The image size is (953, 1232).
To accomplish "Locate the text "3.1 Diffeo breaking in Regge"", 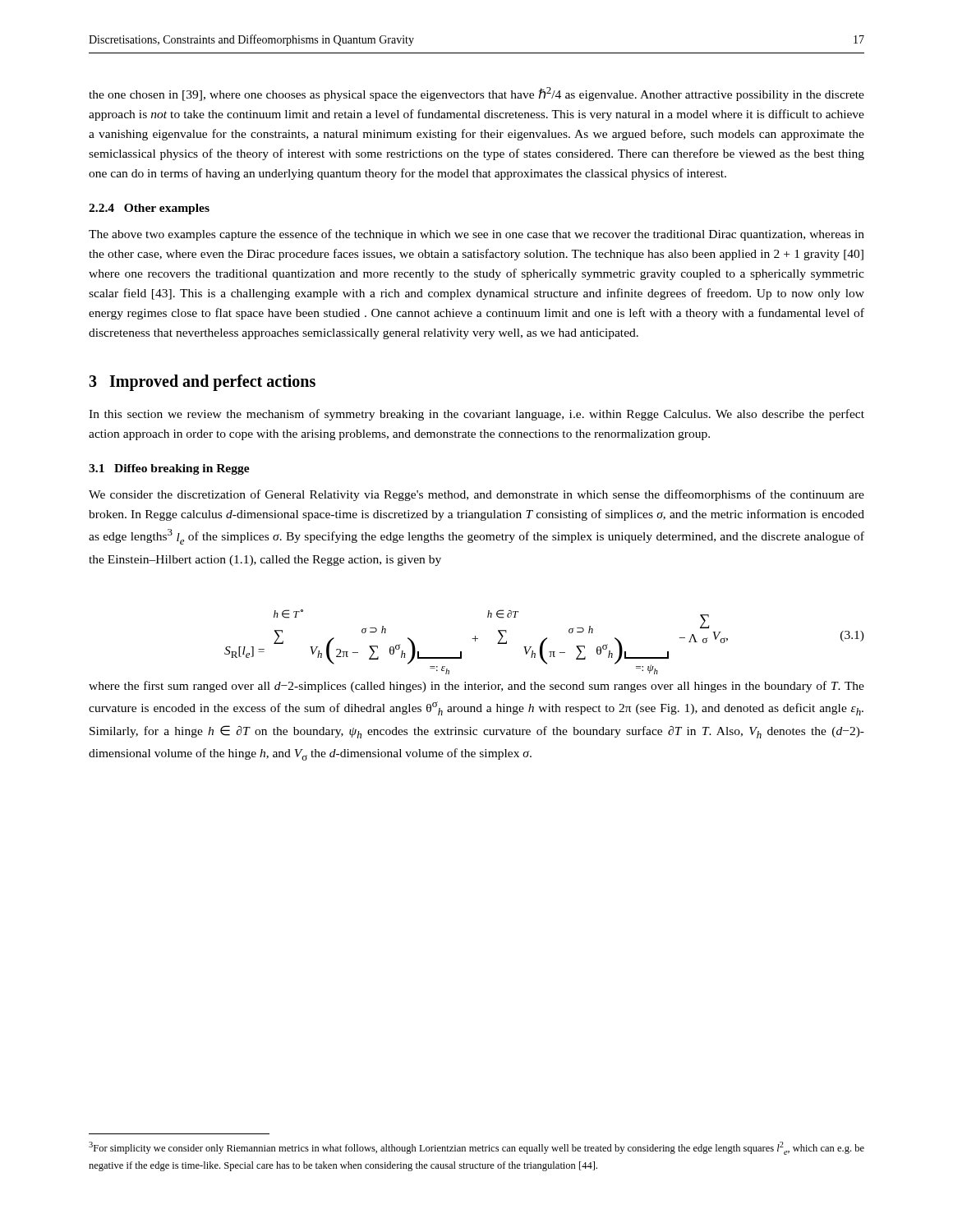I will tap(169, 468).
